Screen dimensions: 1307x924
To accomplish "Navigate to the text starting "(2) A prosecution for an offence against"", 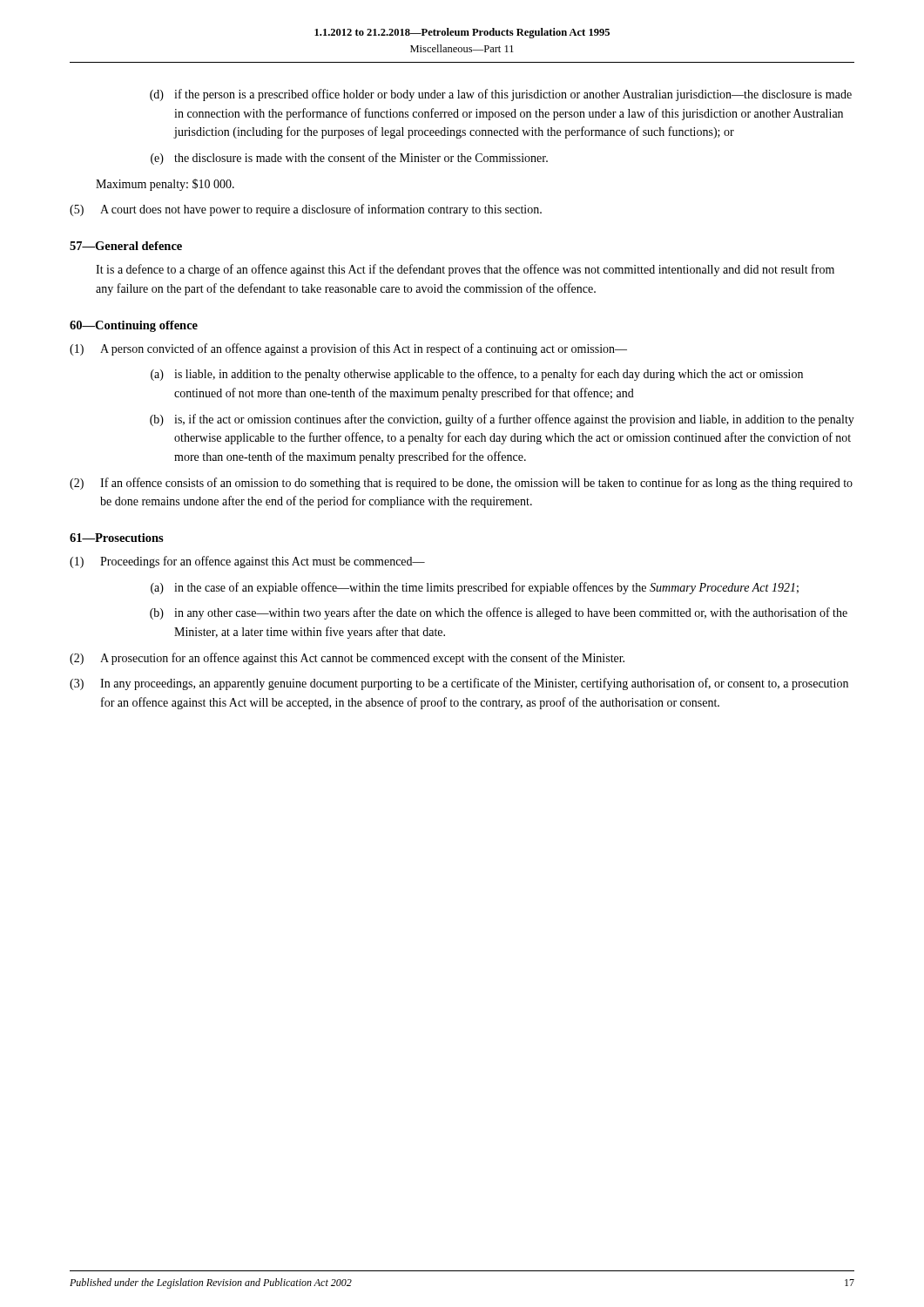I will (x=462, y=658).
